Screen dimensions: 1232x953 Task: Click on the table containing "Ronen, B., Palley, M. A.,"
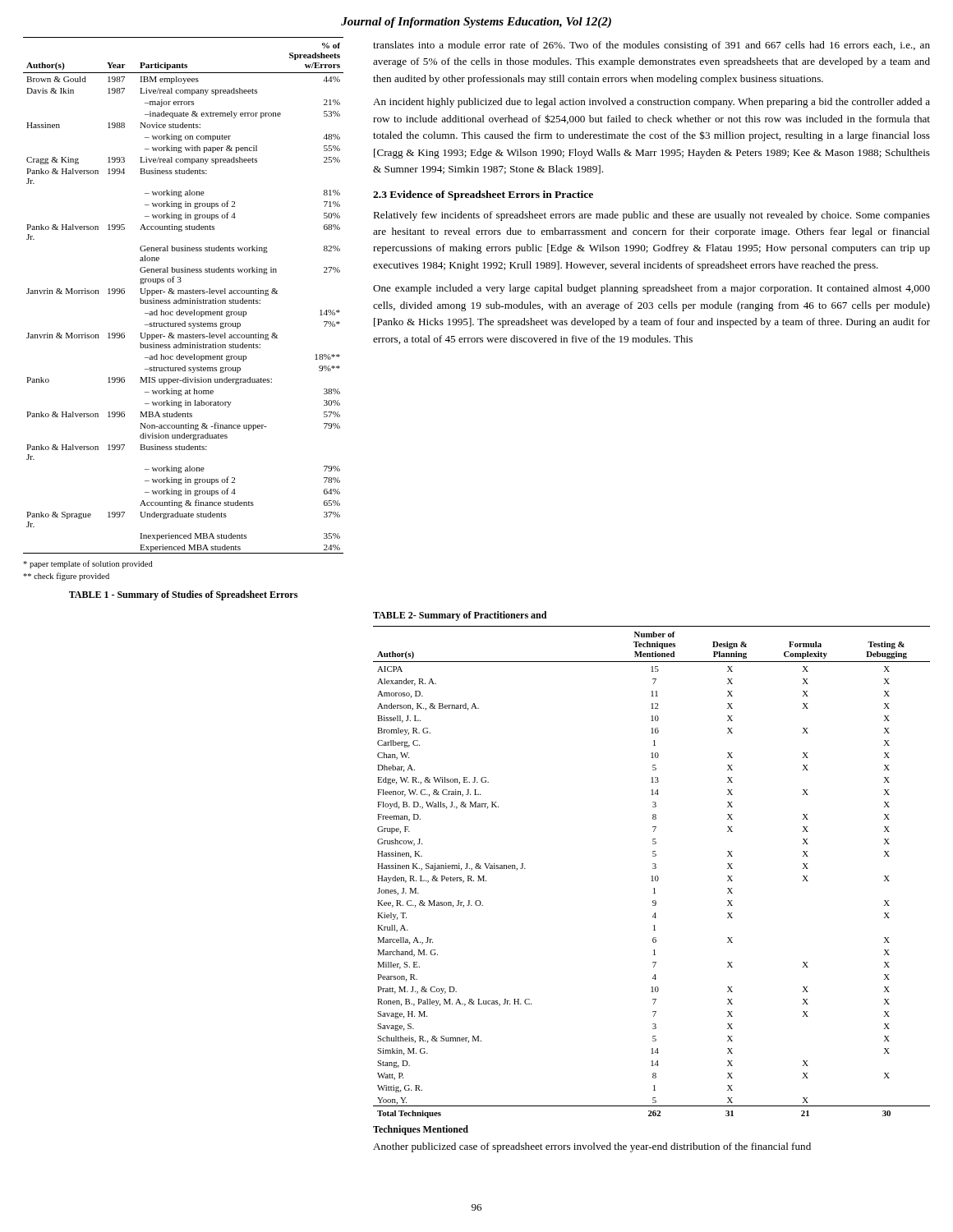point(652,873)
